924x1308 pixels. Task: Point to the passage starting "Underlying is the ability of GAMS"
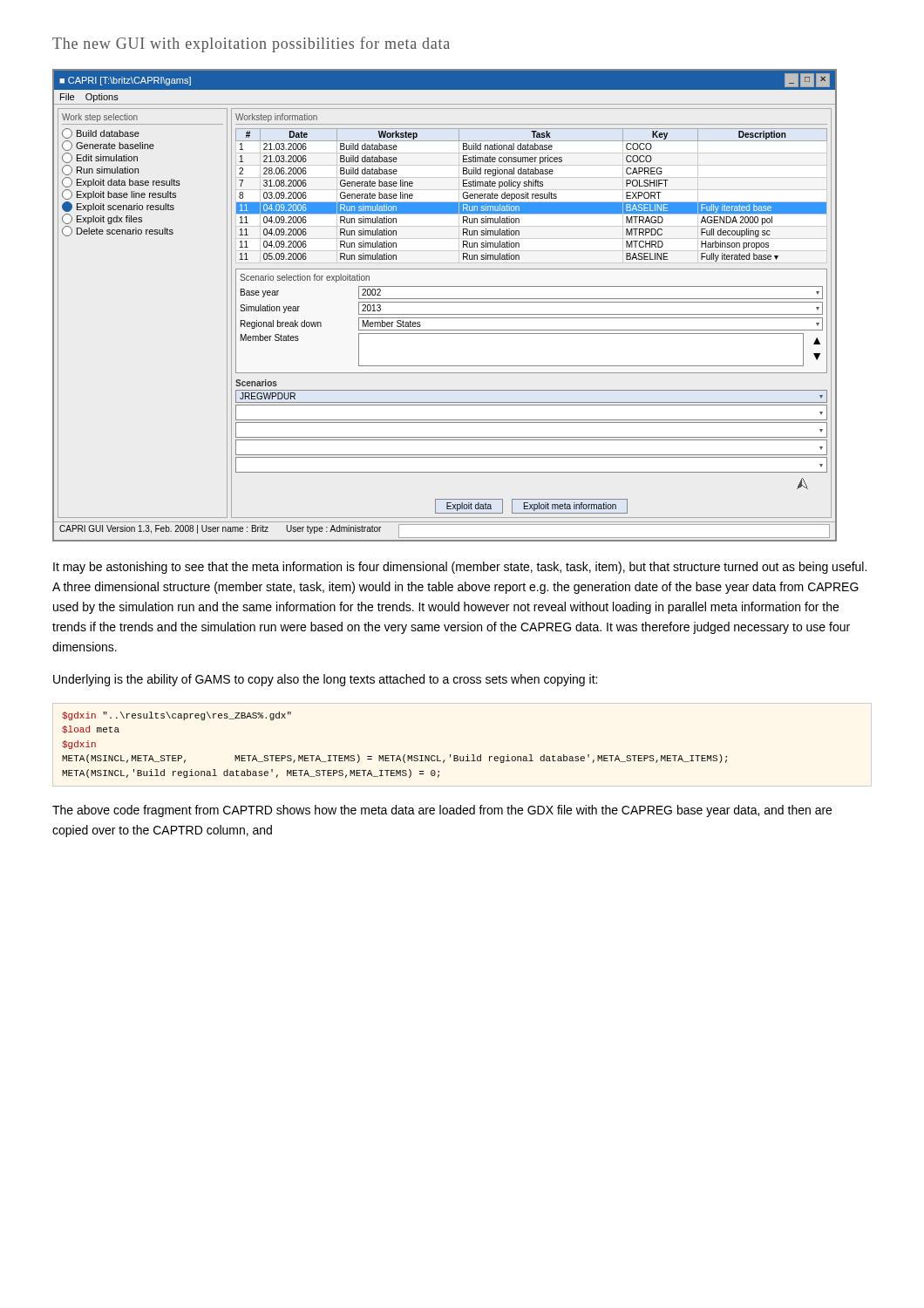coord(325,680)
